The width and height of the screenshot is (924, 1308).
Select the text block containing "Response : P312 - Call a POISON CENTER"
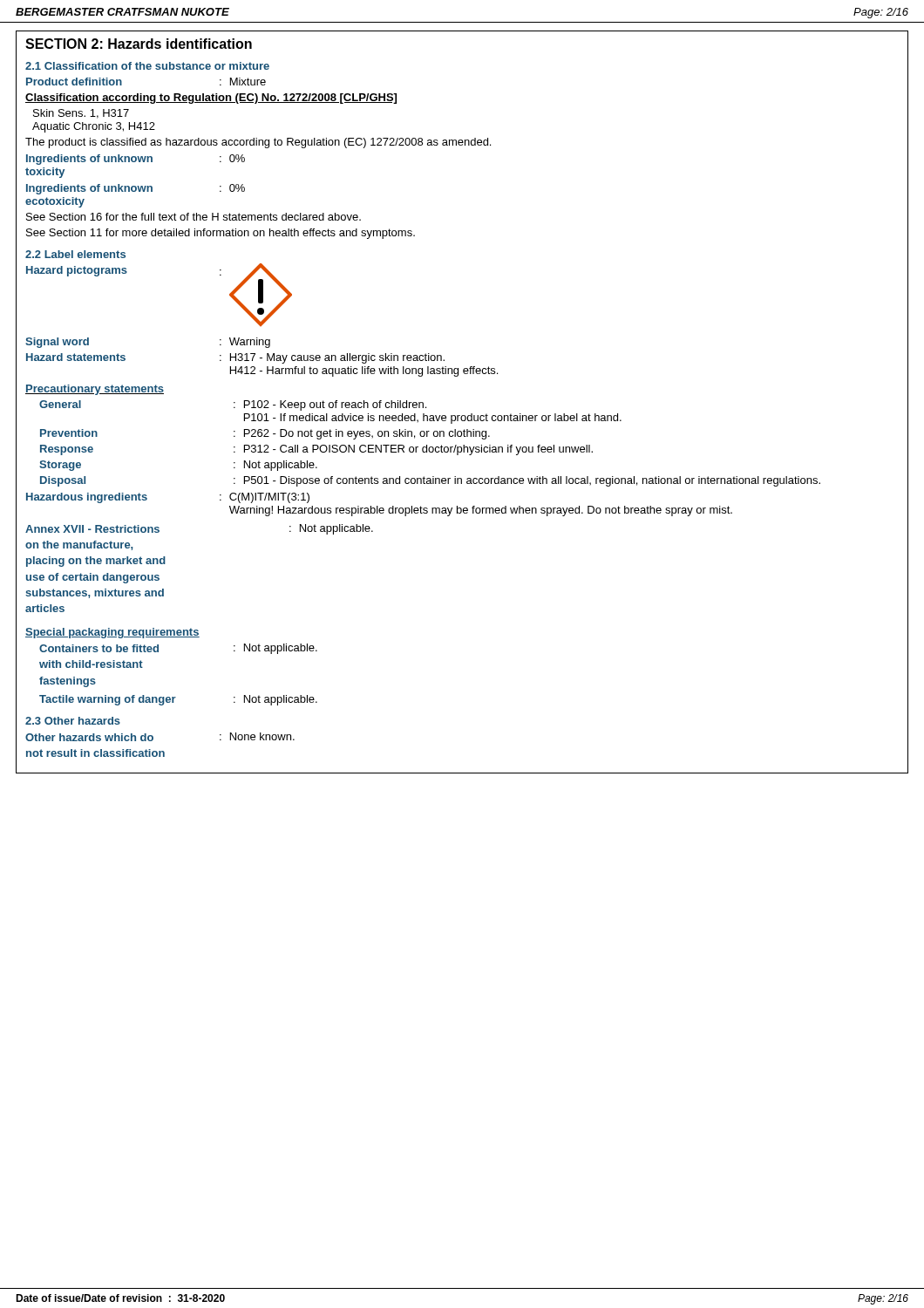coord(469,449)
